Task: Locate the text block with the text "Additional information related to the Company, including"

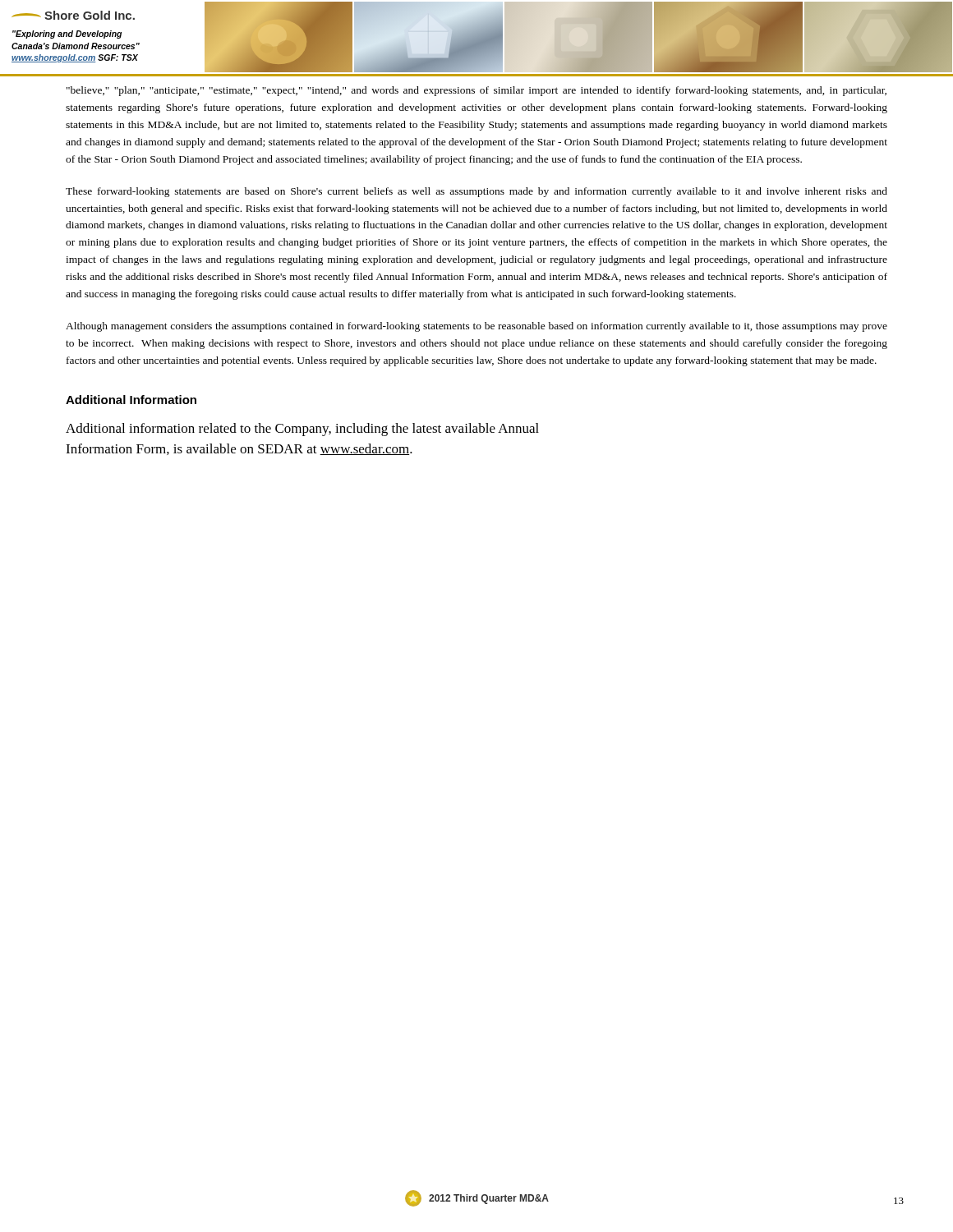Action: [x=302, y=439]
